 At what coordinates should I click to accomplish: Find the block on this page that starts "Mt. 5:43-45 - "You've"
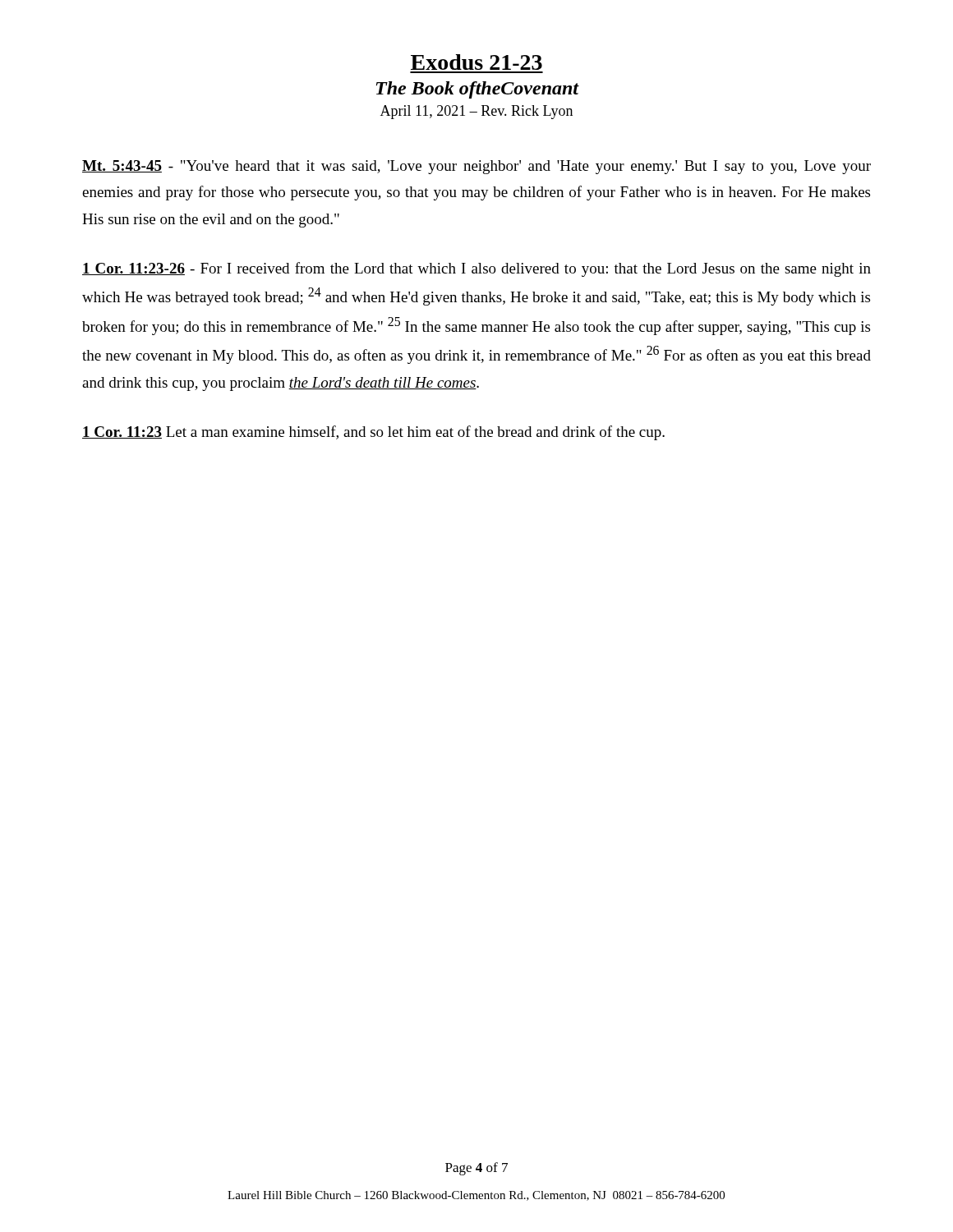(x=476, y=192)
